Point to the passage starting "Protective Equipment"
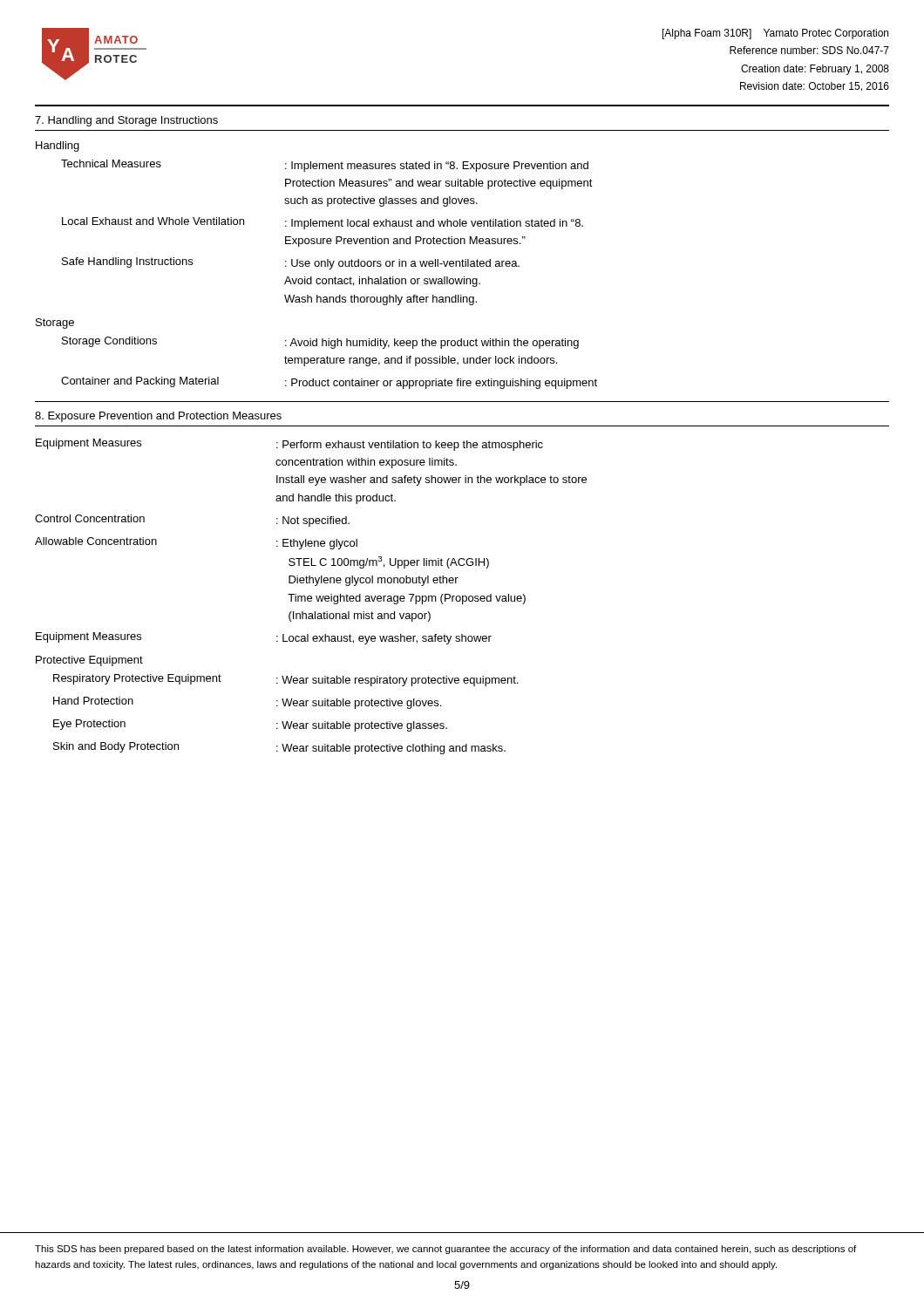Viewport: 924px width, 1308px height. point(89,661)
